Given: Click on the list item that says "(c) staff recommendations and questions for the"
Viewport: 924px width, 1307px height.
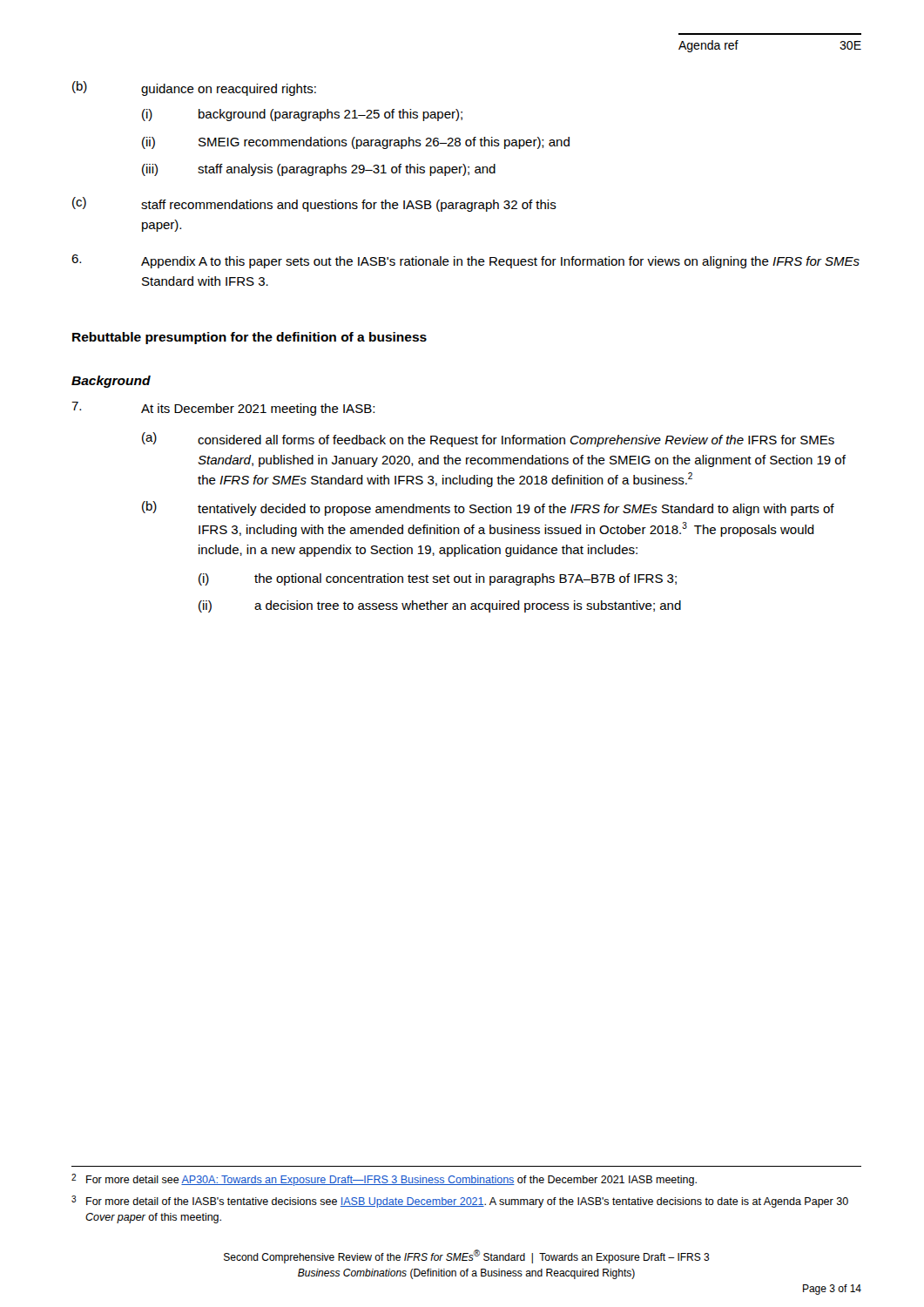Looking at the screenshot, I should (466, 215).
